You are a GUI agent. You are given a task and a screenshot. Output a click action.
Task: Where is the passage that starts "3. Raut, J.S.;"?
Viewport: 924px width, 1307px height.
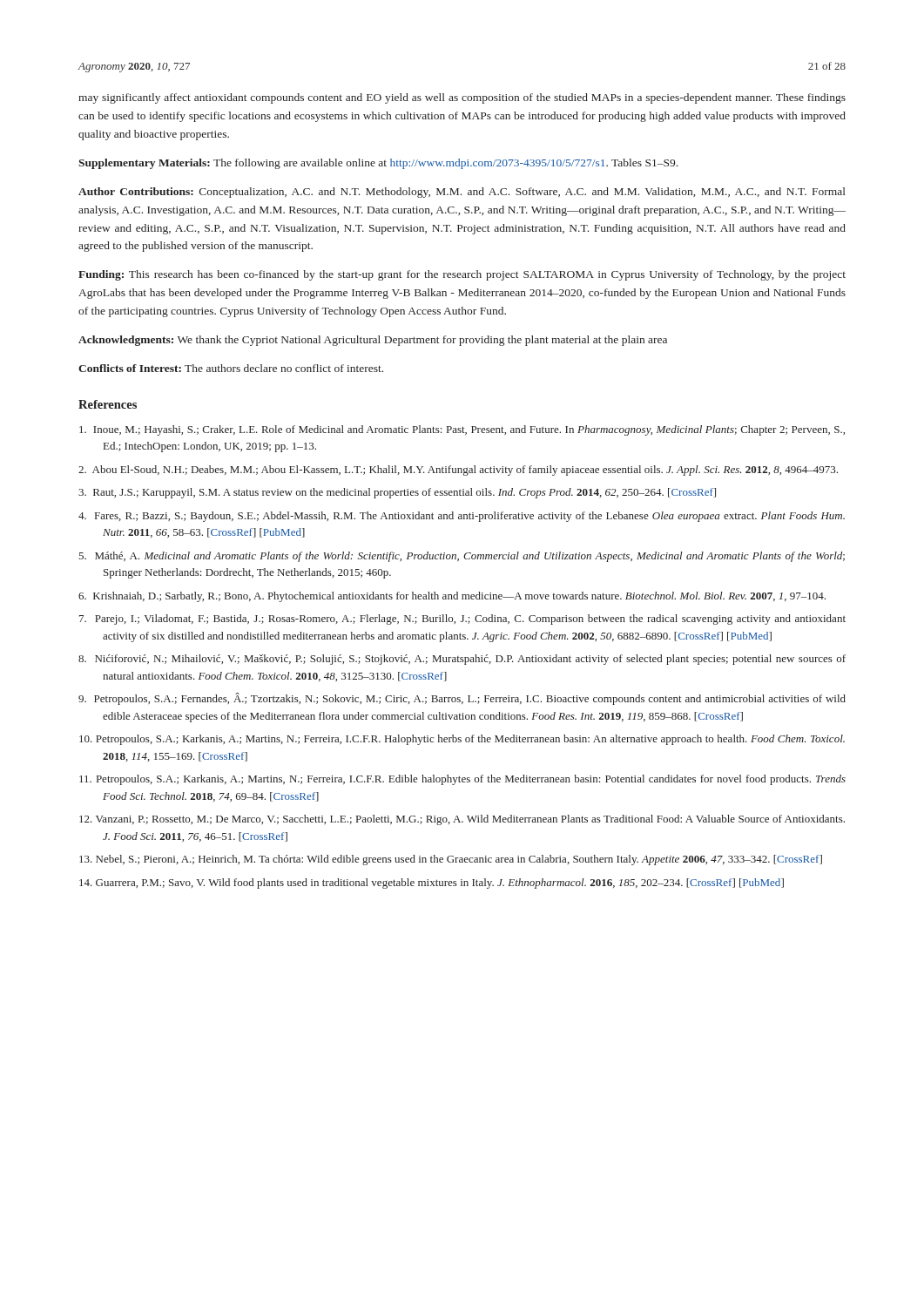click(x=398, y=492)
